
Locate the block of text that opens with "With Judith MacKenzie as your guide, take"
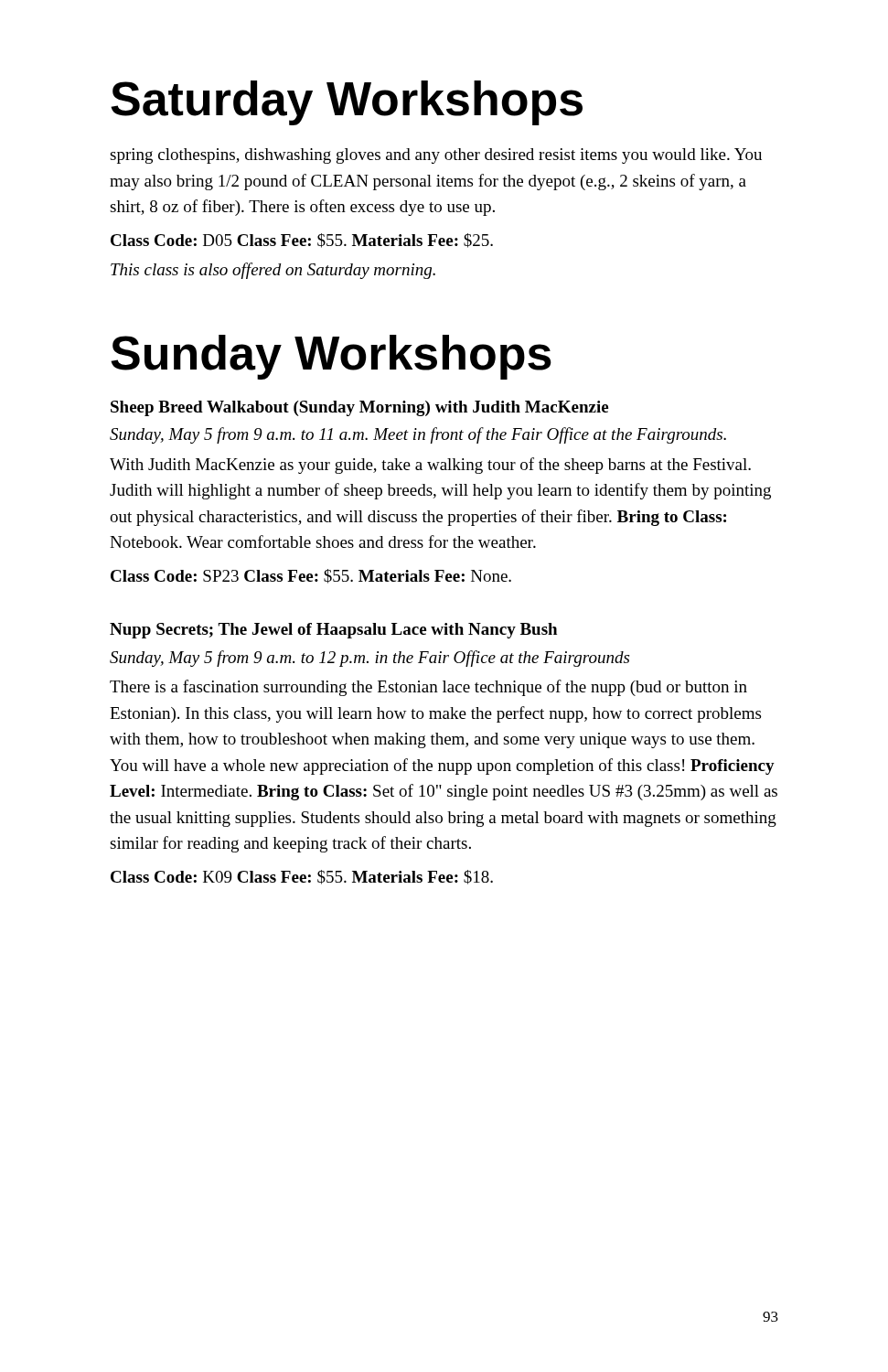tap(444, 504)
